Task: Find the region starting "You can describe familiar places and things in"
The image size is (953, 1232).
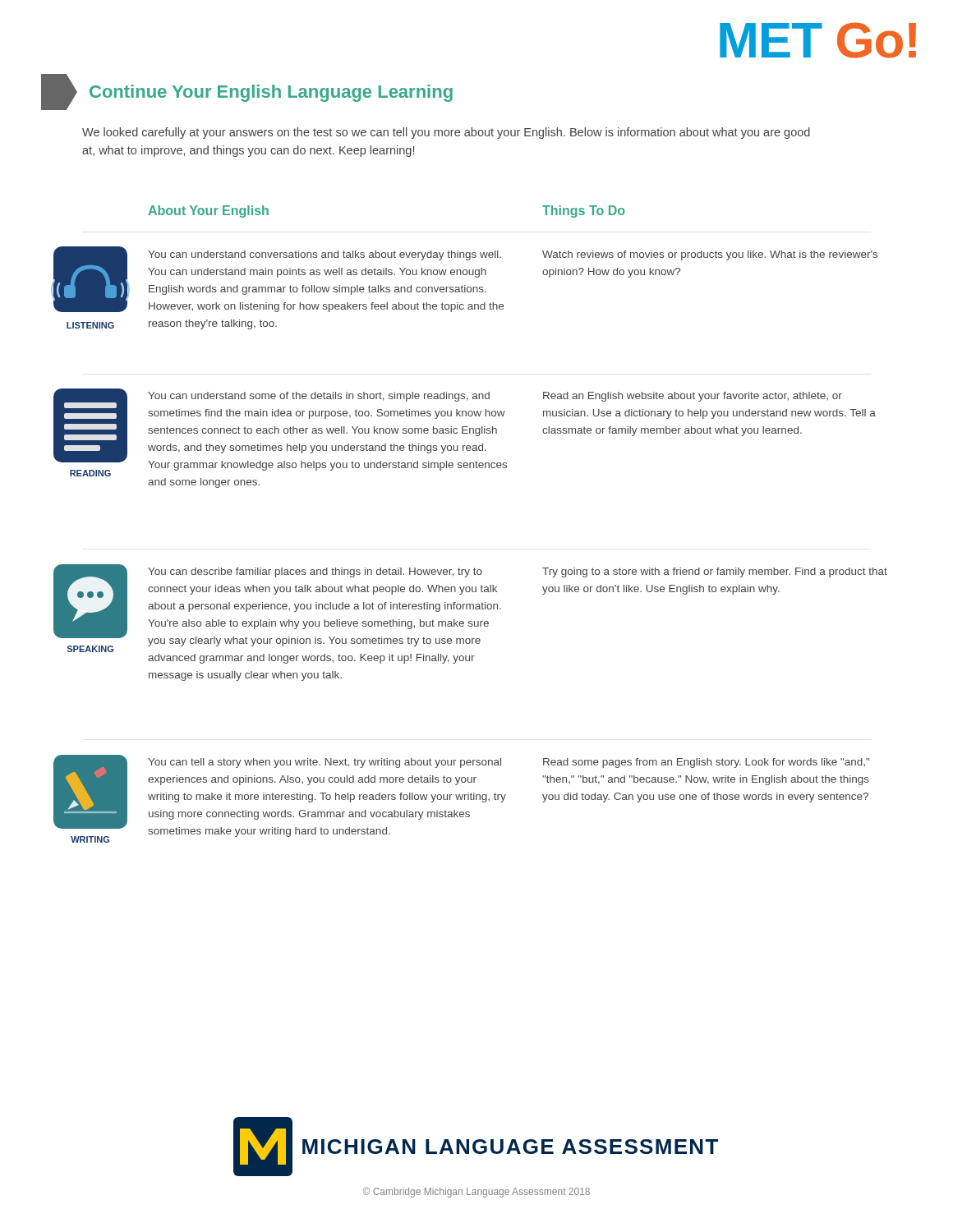Action: tap(325, 623)
